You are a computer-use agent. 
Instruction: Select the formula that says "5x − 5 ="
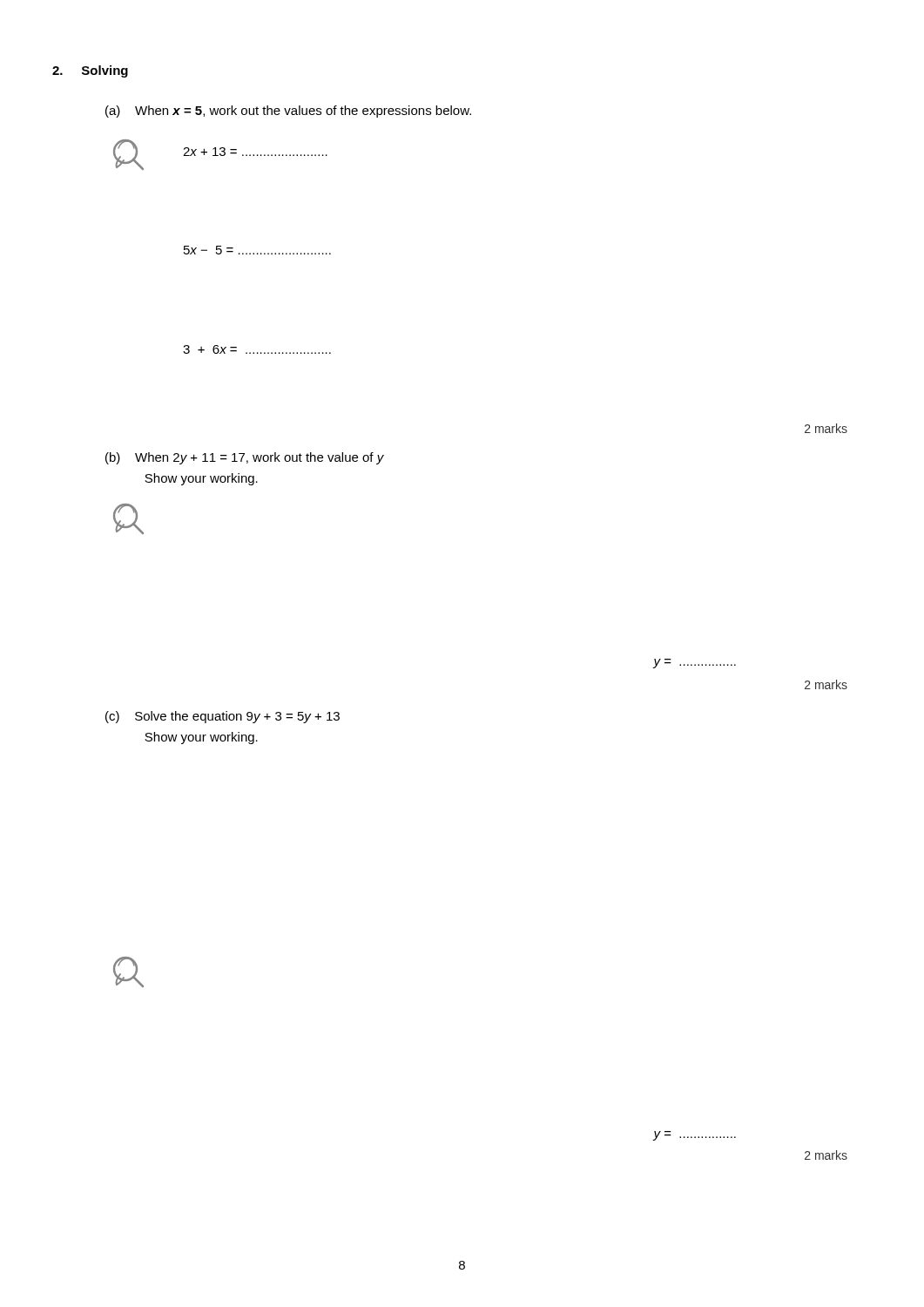257,250
